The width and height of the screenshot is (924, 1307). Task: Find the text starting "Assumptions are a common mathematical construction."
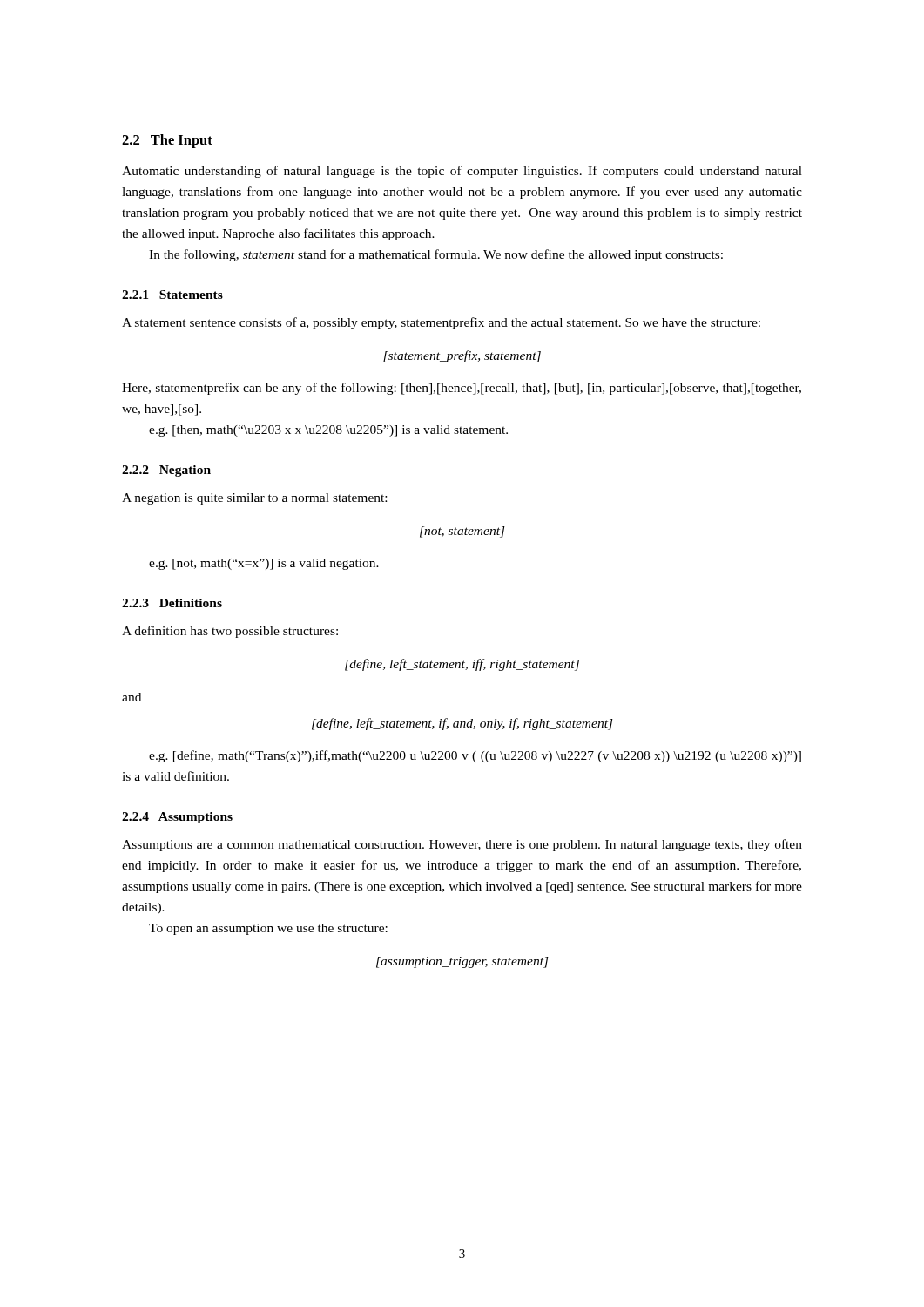tap(462, 876)
